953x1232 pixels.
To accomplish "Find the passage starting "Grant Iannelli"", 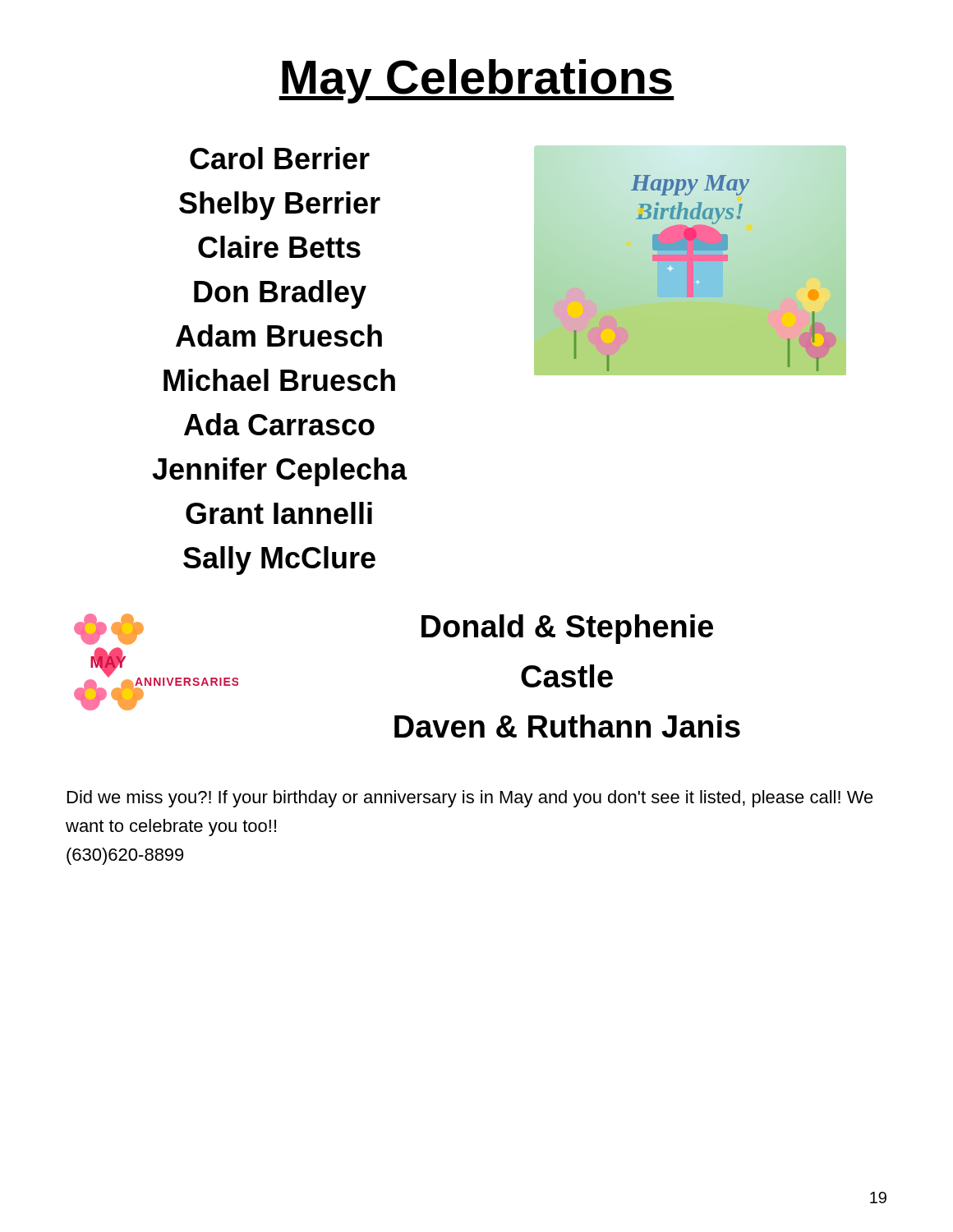I will click(279, 514).
